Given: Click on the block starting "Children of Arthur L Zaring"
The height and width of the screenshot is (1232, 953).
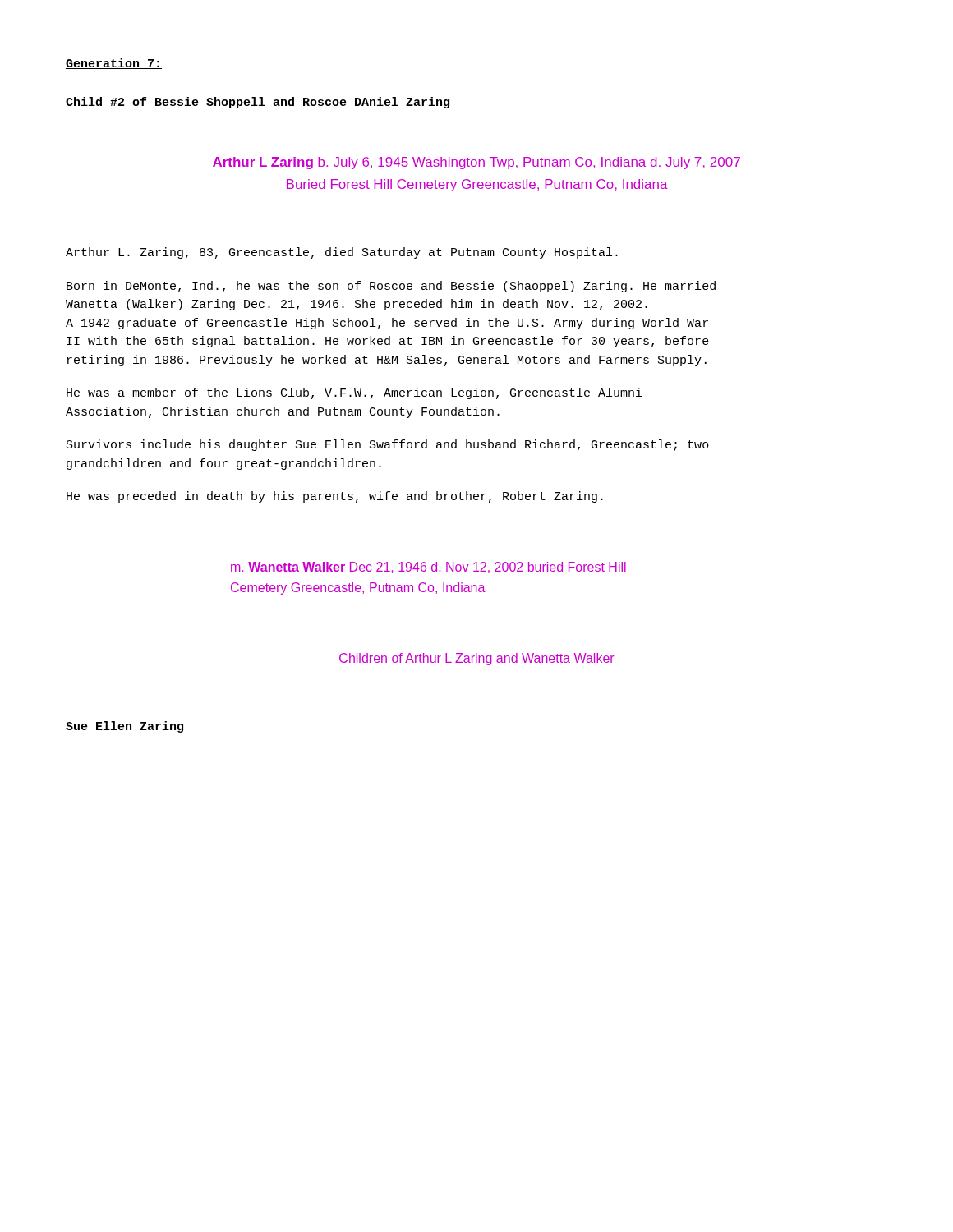Looking at the screenshot, I should click(x=476, y=658).
